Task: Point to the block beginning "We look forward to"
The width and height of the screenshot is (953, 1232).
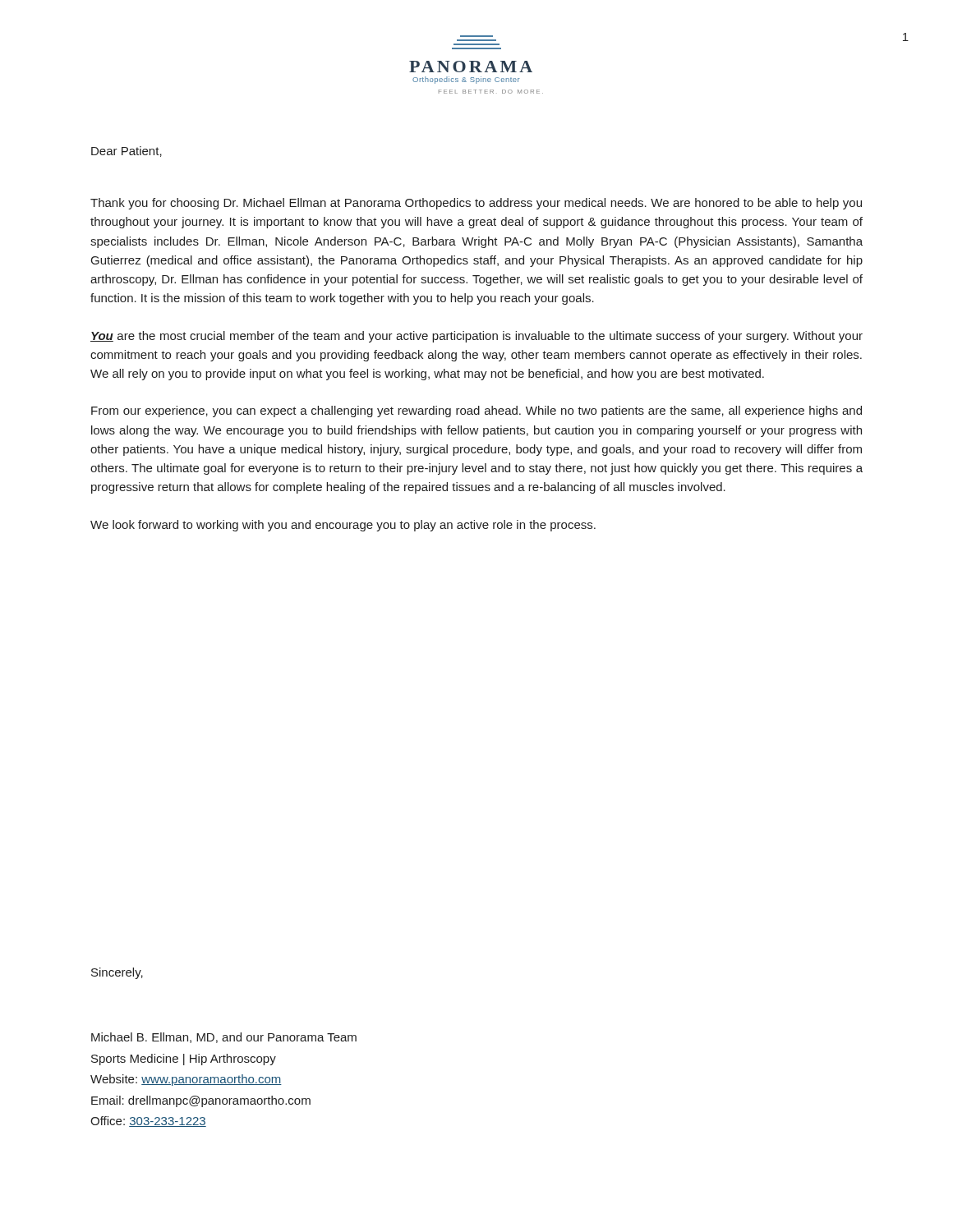Action: pos(343,524)
